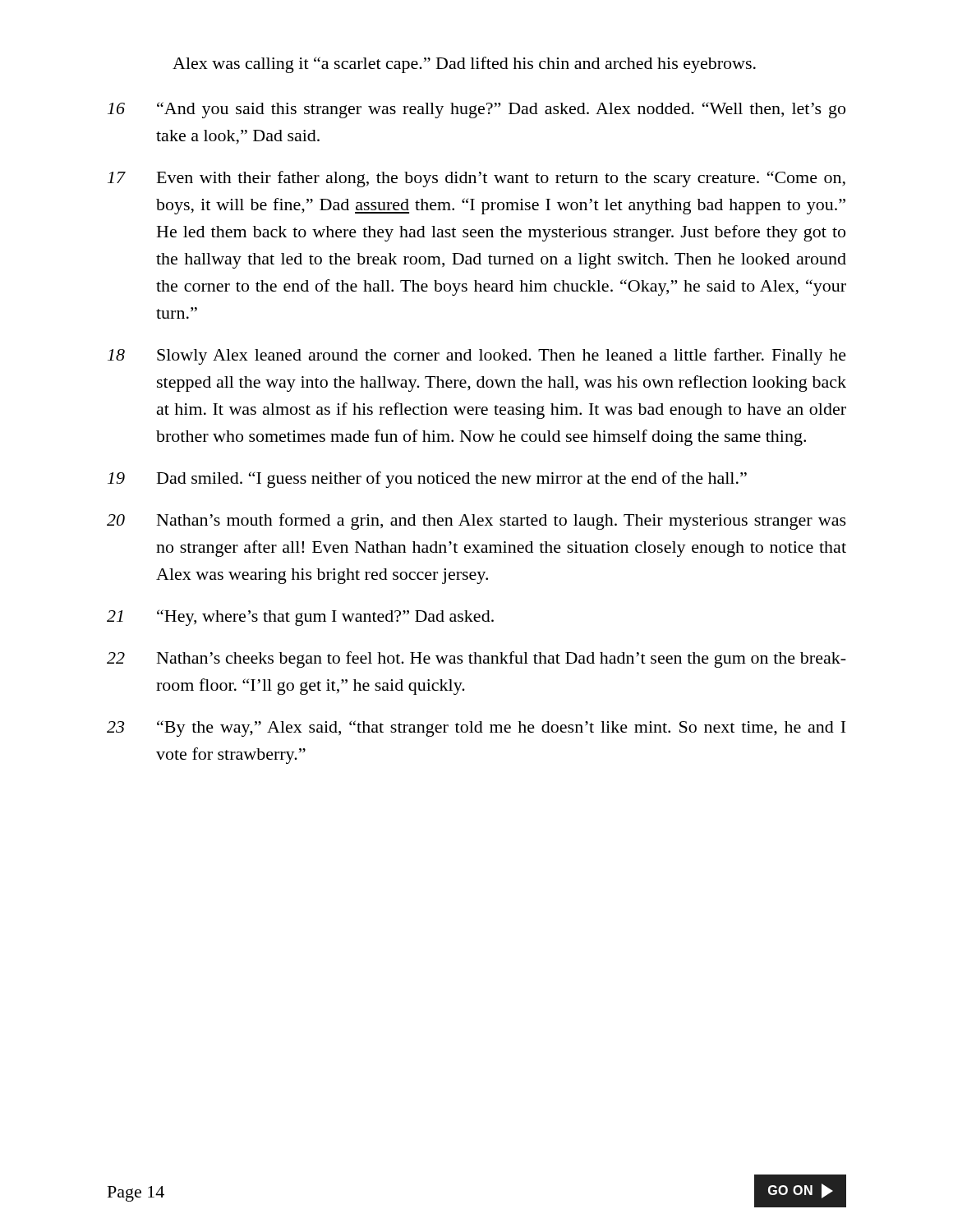Find the list item that says "16 “And you said this stranger was really"
This screenshot has width=953, height=1232.
click(476, 122)
